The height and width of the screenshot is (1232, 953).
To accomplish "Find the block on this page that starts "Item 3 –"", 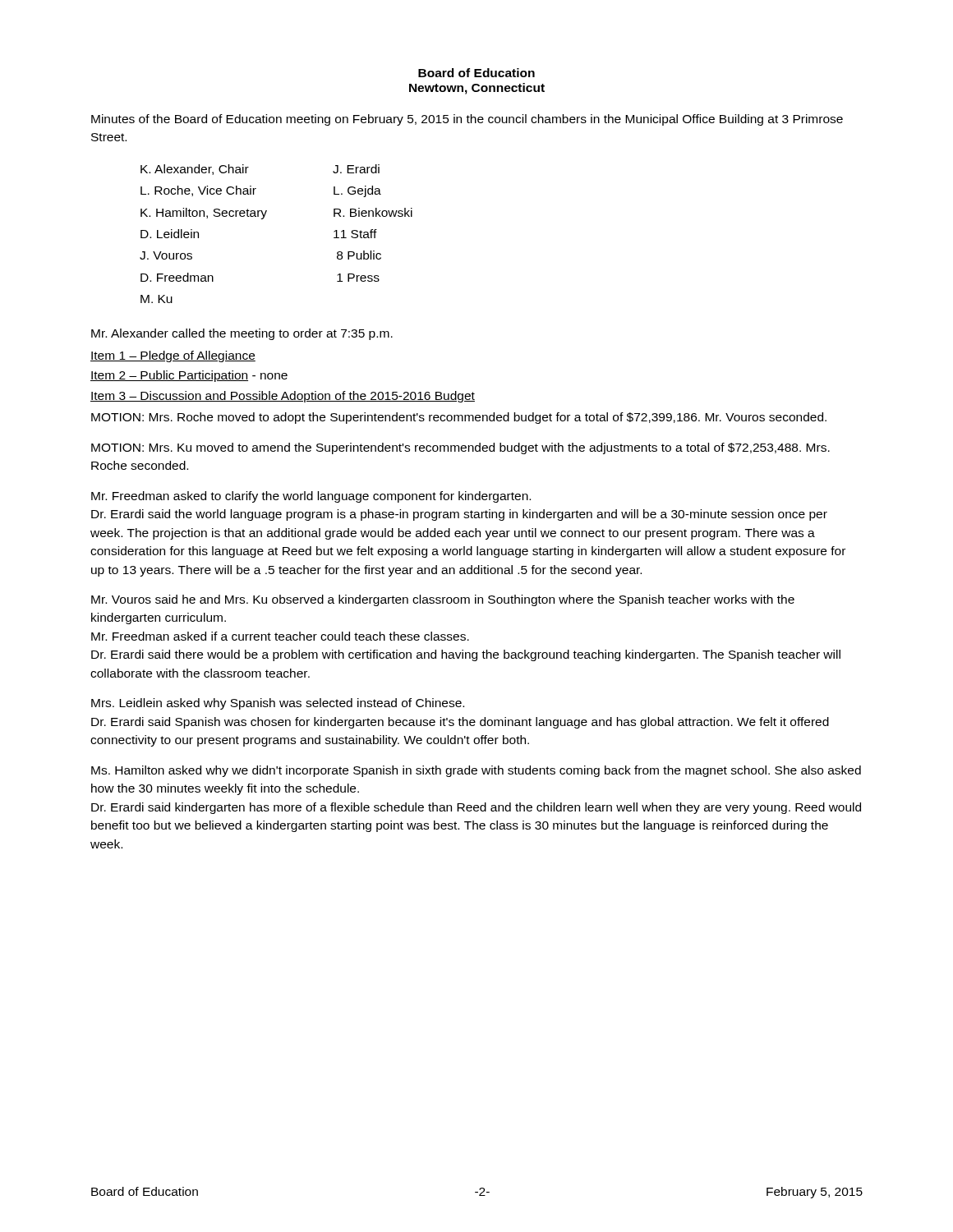I will tap(283, 395).
